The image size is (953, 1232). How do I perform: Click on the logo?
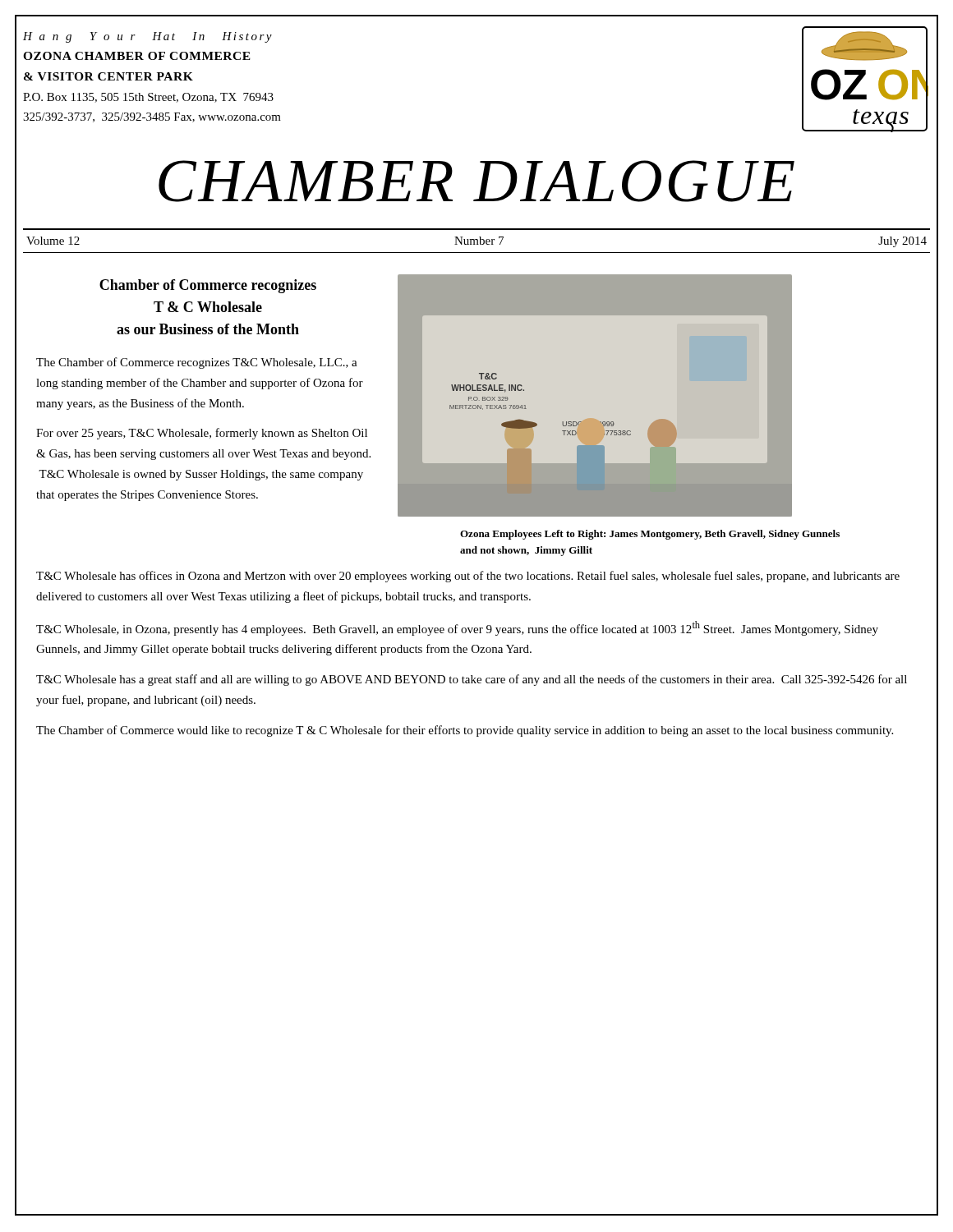pos(864,78)
